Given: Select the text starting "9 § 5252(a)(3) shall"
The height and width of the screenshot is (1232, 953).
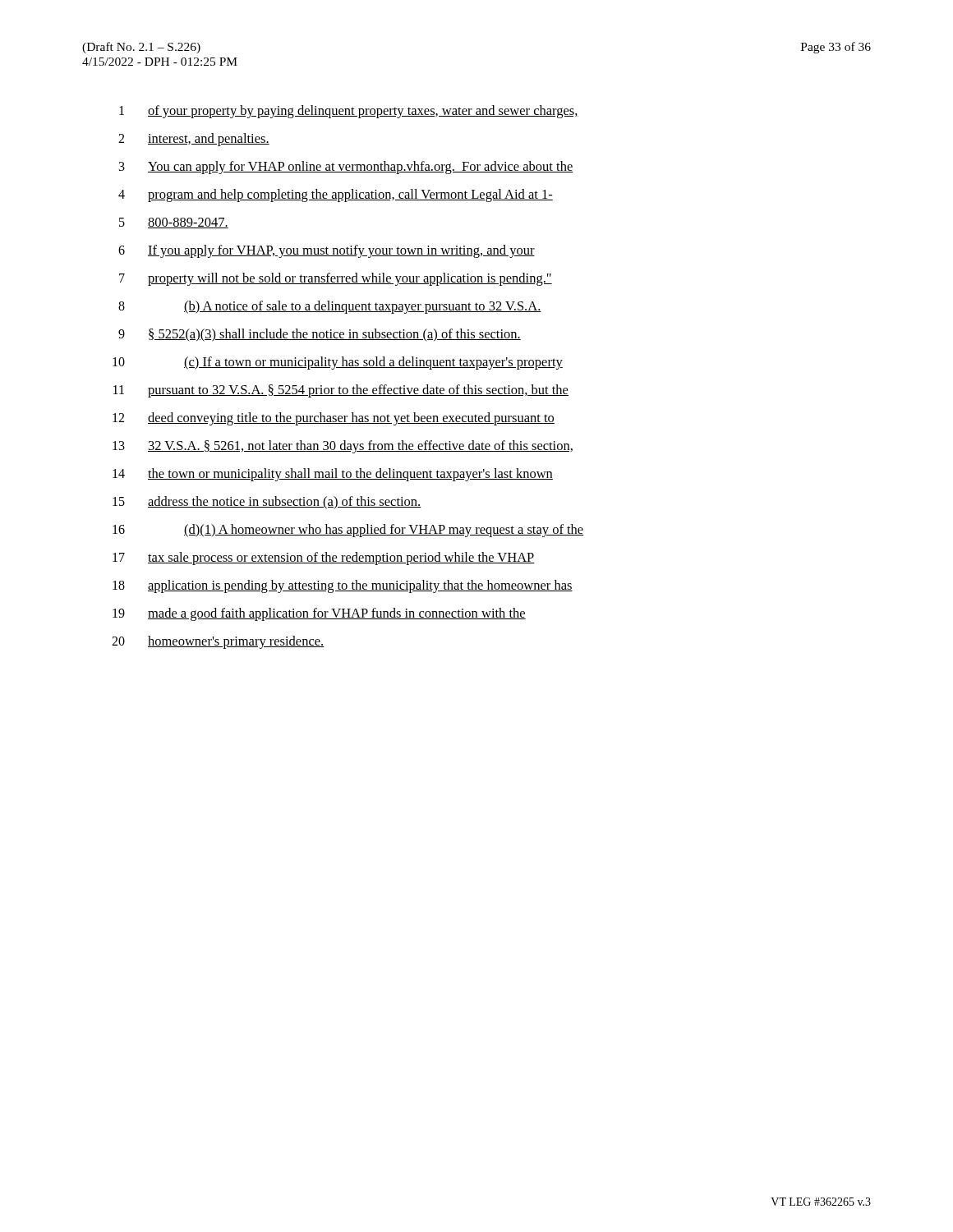Looking at the screenshot, I should click(476, 334).
